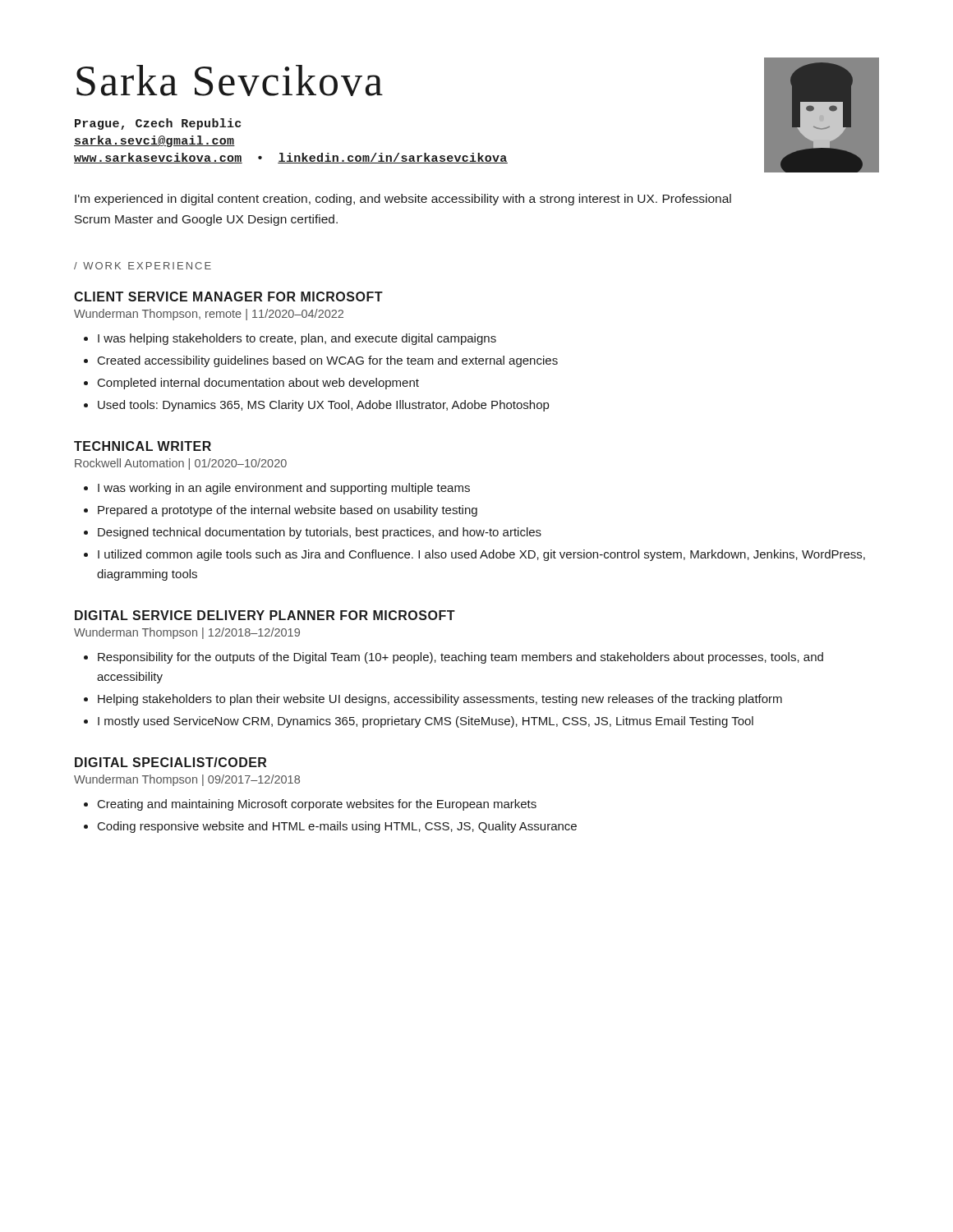Point to the passage starting "DIGITAL SPECIALIST/CODER"
Screen dimensions: 1232x953
[x=171, y=762]
